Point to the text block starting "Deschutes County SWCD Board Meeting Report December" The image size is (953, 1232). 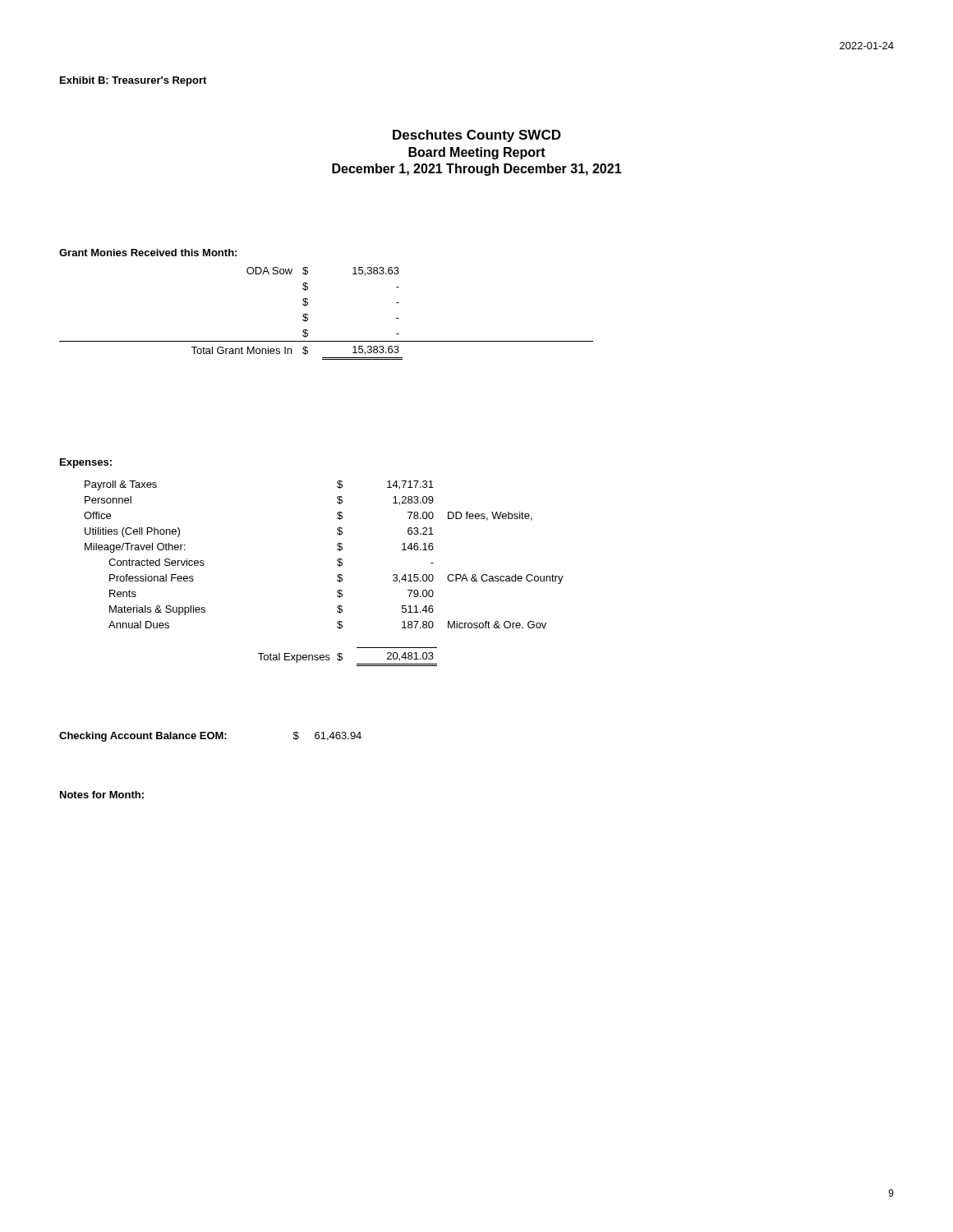pos(476,152)
